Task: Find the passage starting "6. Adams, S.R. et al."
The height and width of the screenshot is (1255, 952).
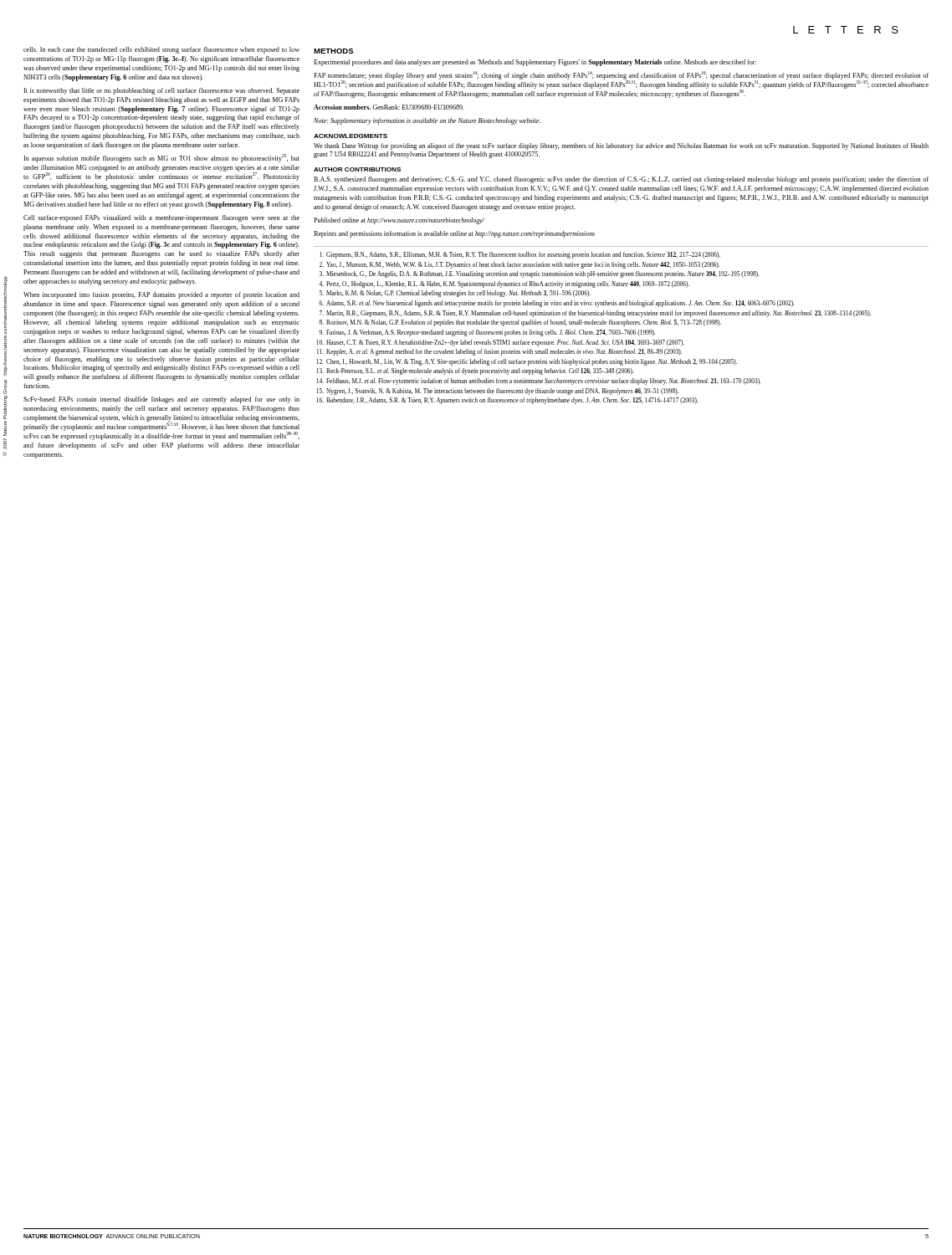Action: point(621,304)
